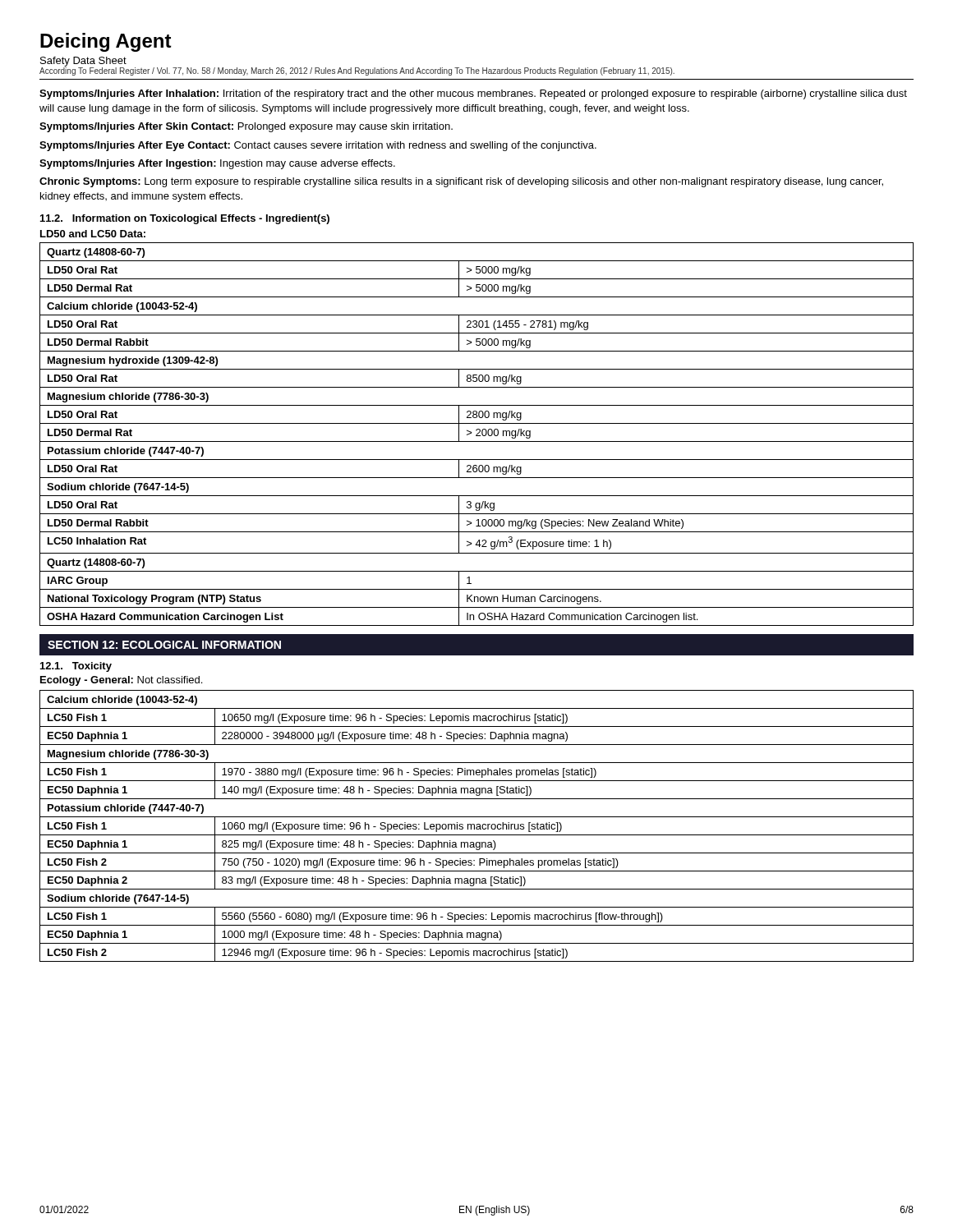Screen dimensions: 1232x953
Task: Point to the passage starting "LD50 and LC50 Data:"
Action: click(93, 234)
